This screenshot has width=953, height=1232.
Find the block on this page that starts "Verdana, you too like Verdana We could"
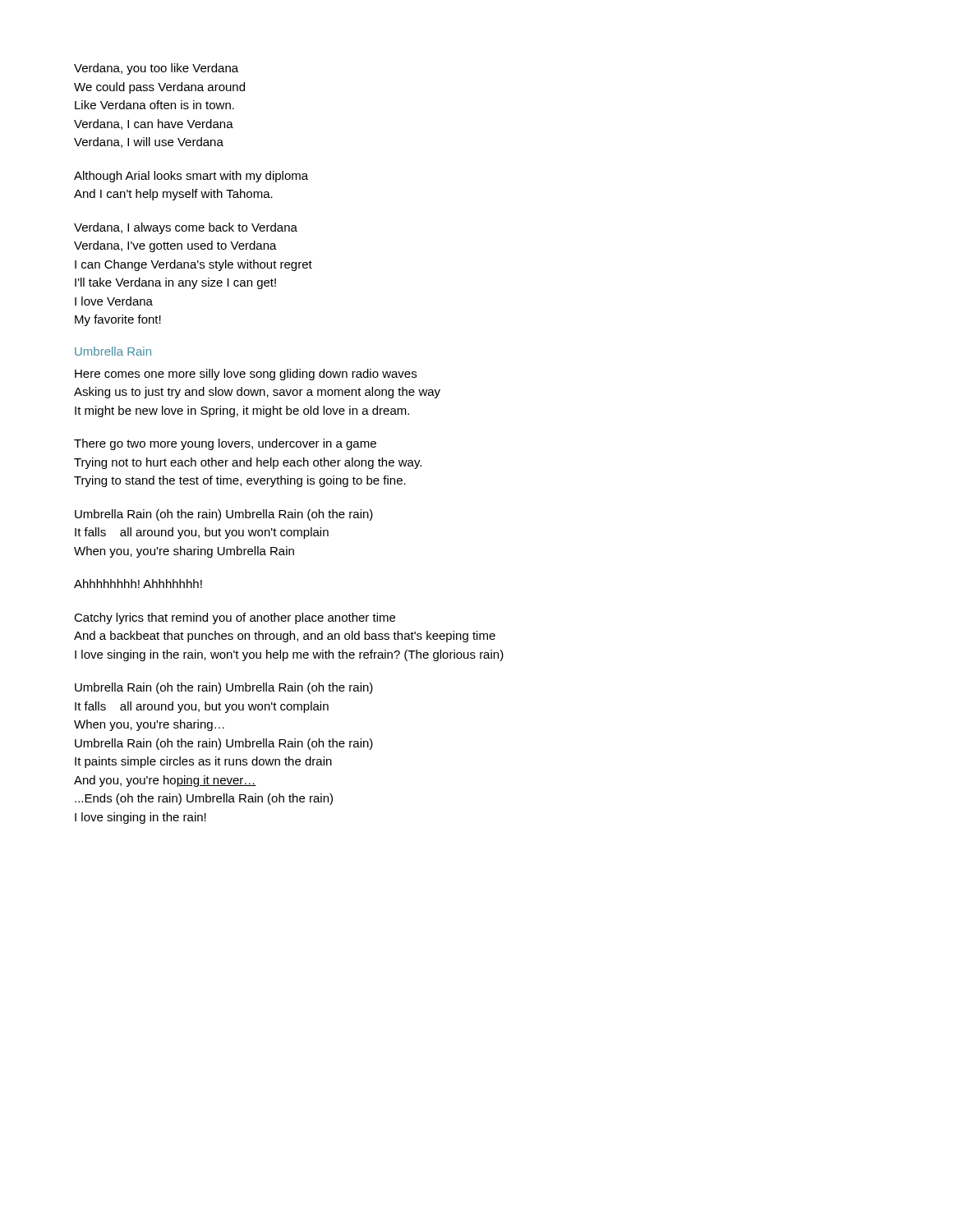click(160, 105)
